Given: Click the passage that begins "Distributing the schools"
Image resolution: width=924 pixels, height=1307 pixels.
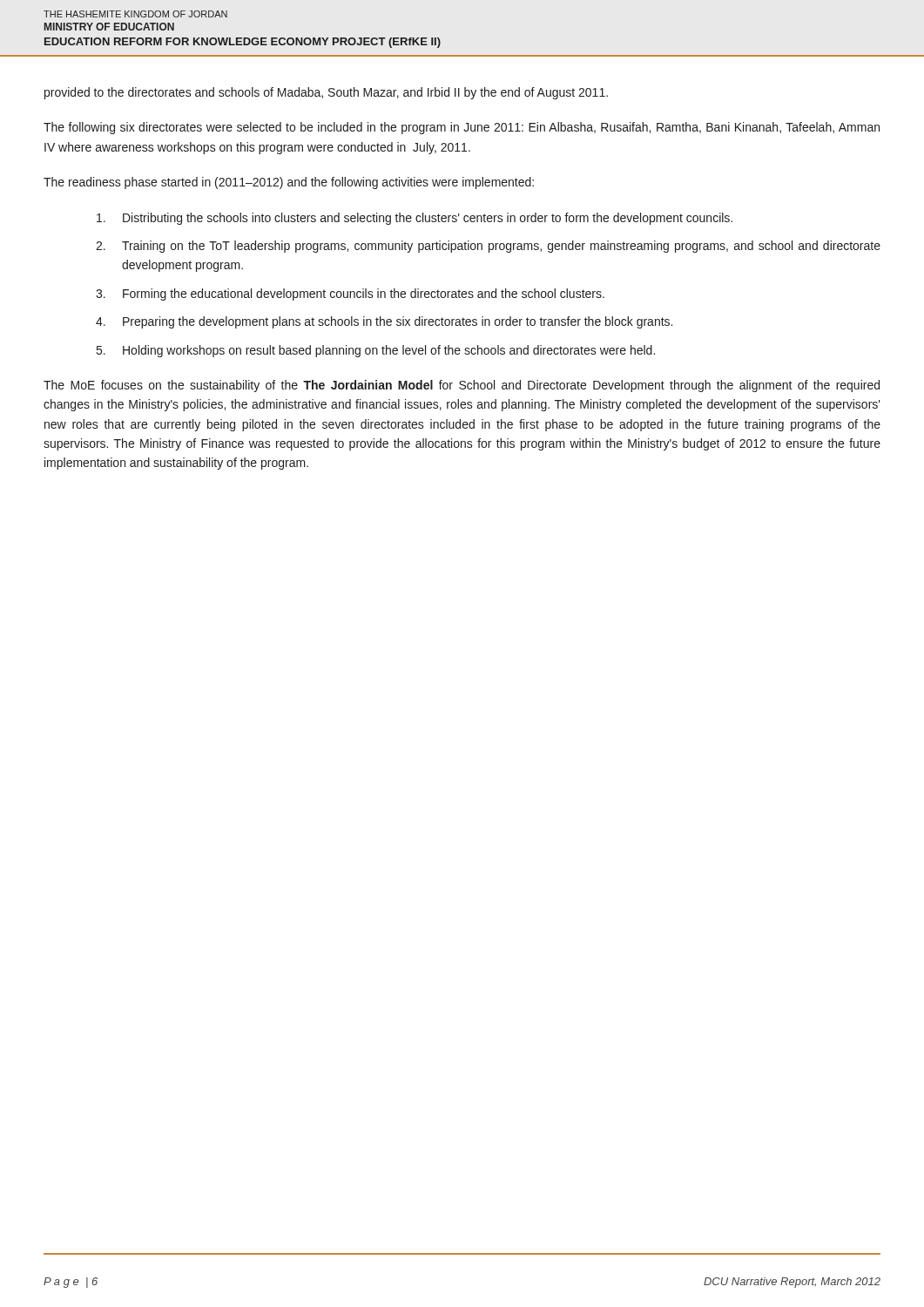Looking at the screenshot, I should pyautogui.click(x=488, y=218).
